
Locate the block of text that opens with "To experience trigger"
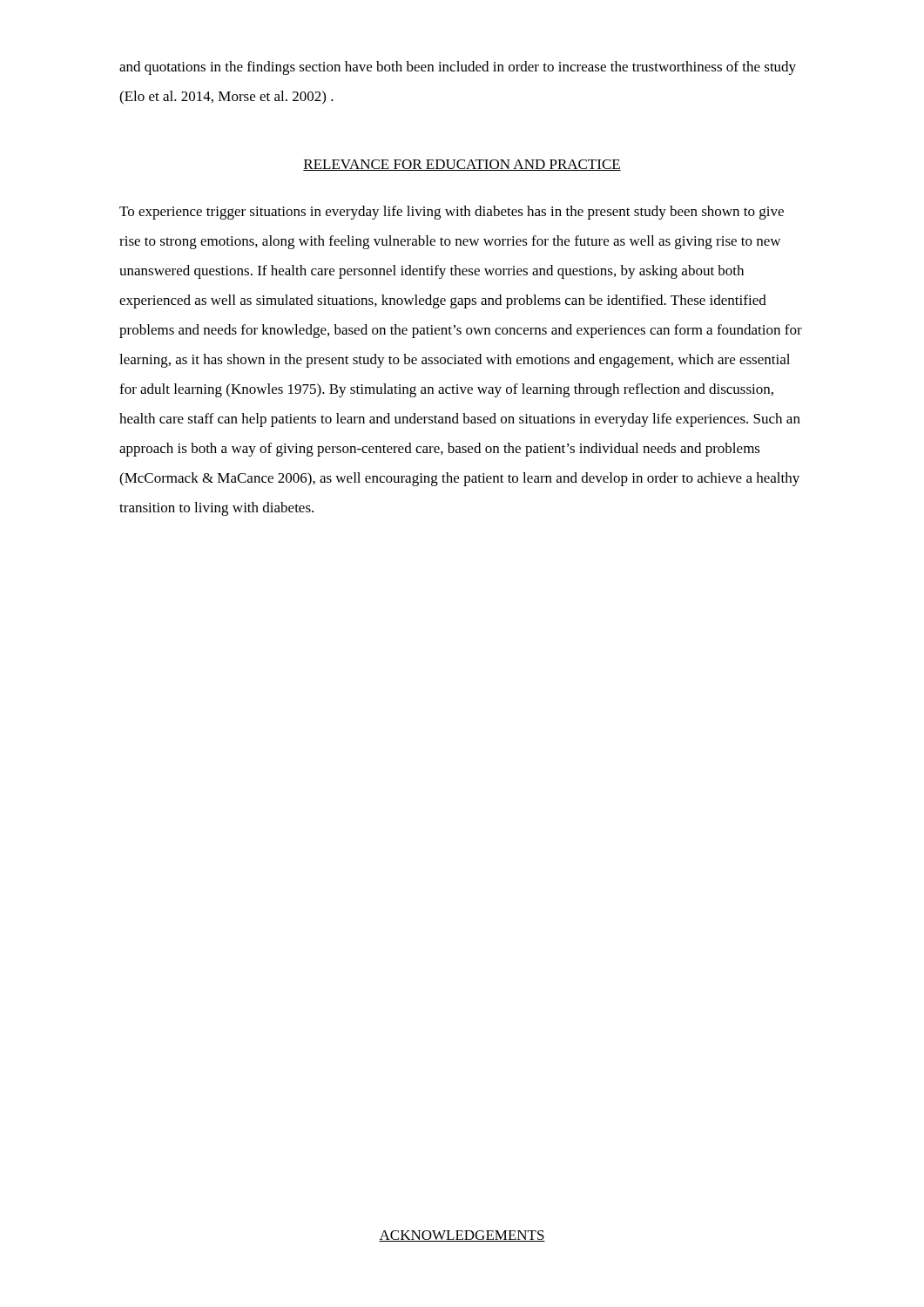(461, 359)
